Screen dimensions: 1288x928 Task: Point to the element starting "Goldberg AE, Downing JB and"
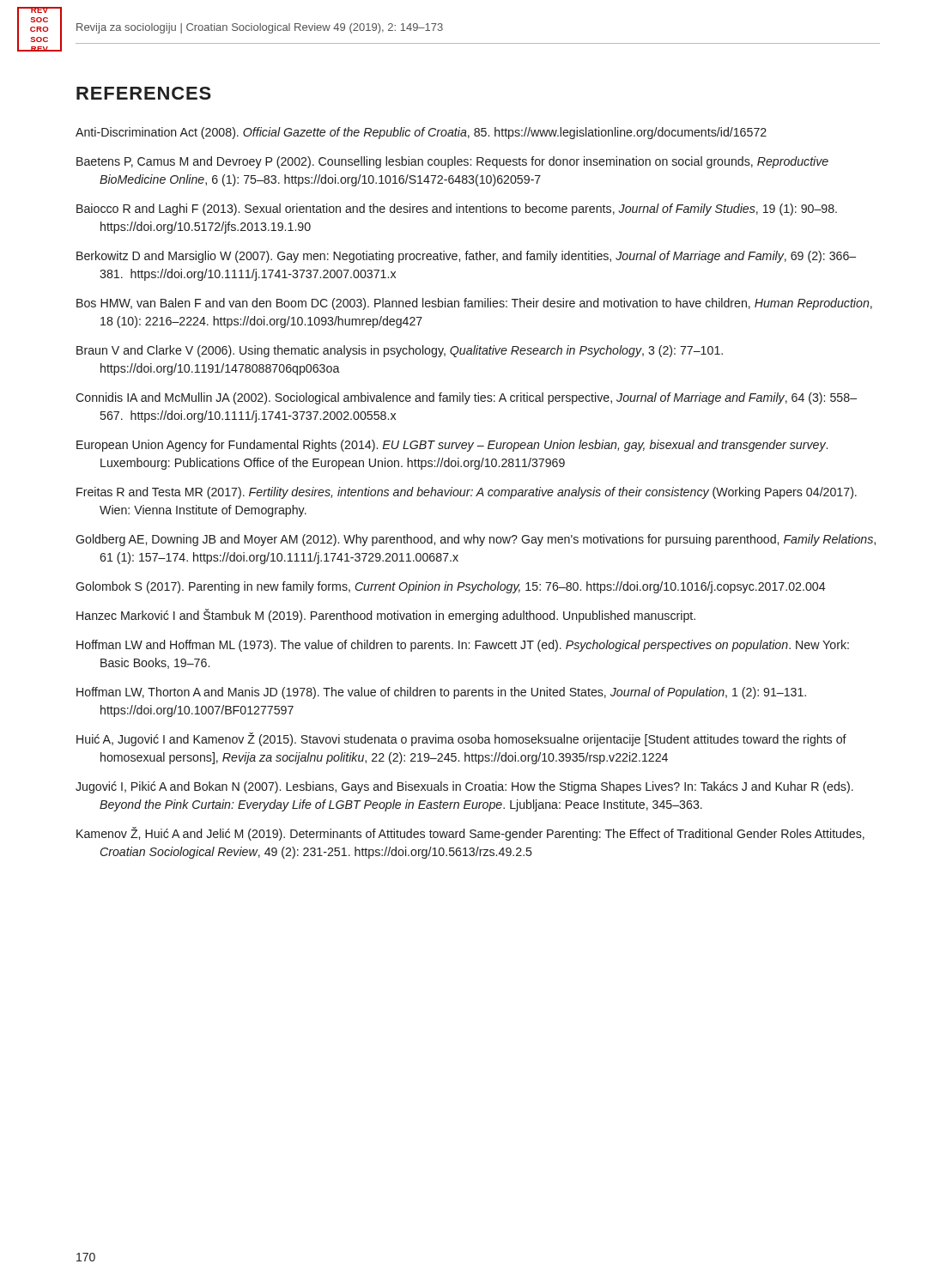click(x=476, y=548)
